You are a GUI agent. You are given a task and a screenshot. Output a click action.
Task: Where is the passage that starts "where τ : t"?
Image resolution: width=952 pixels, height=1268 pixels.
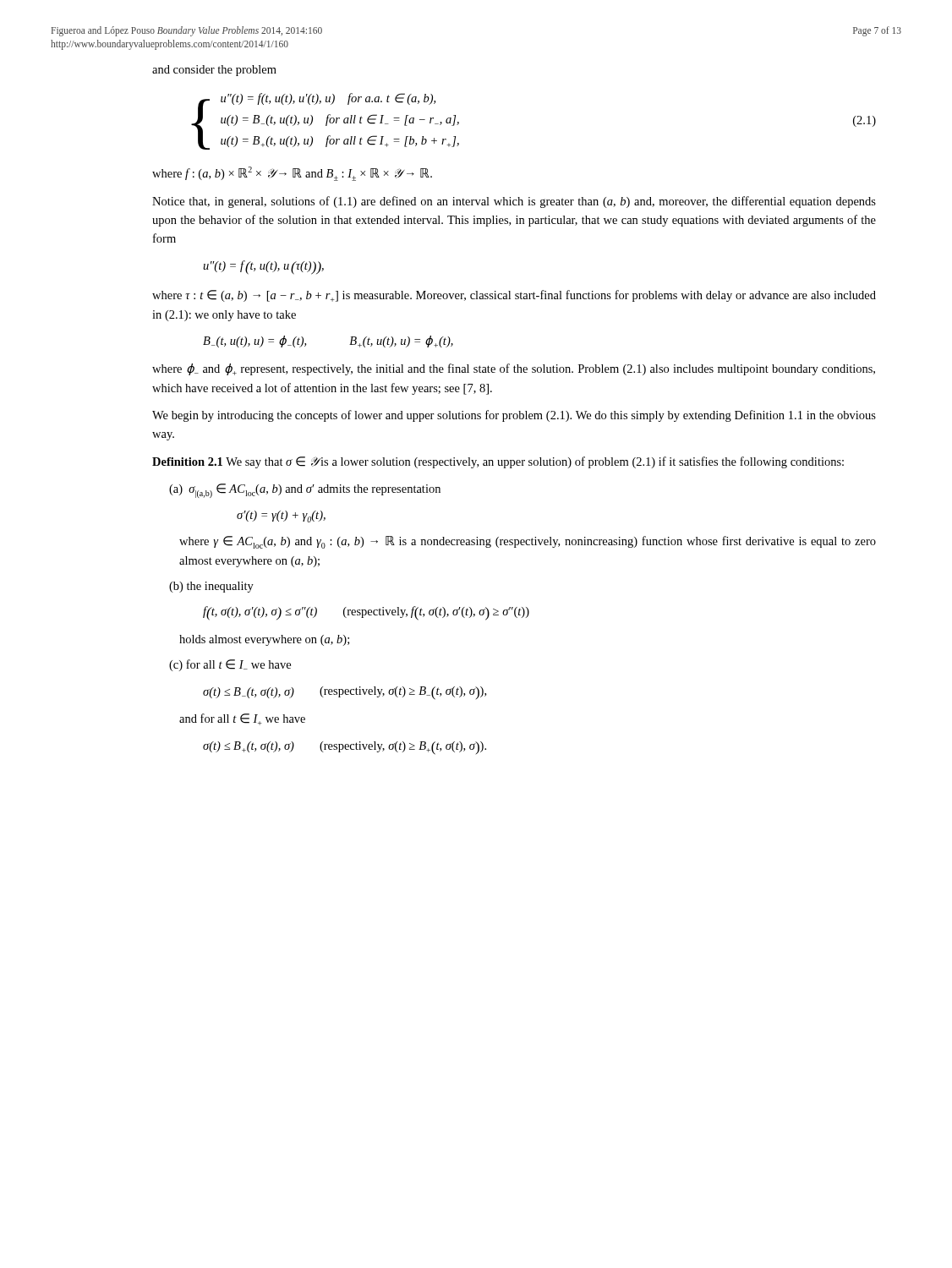point(514,305)
